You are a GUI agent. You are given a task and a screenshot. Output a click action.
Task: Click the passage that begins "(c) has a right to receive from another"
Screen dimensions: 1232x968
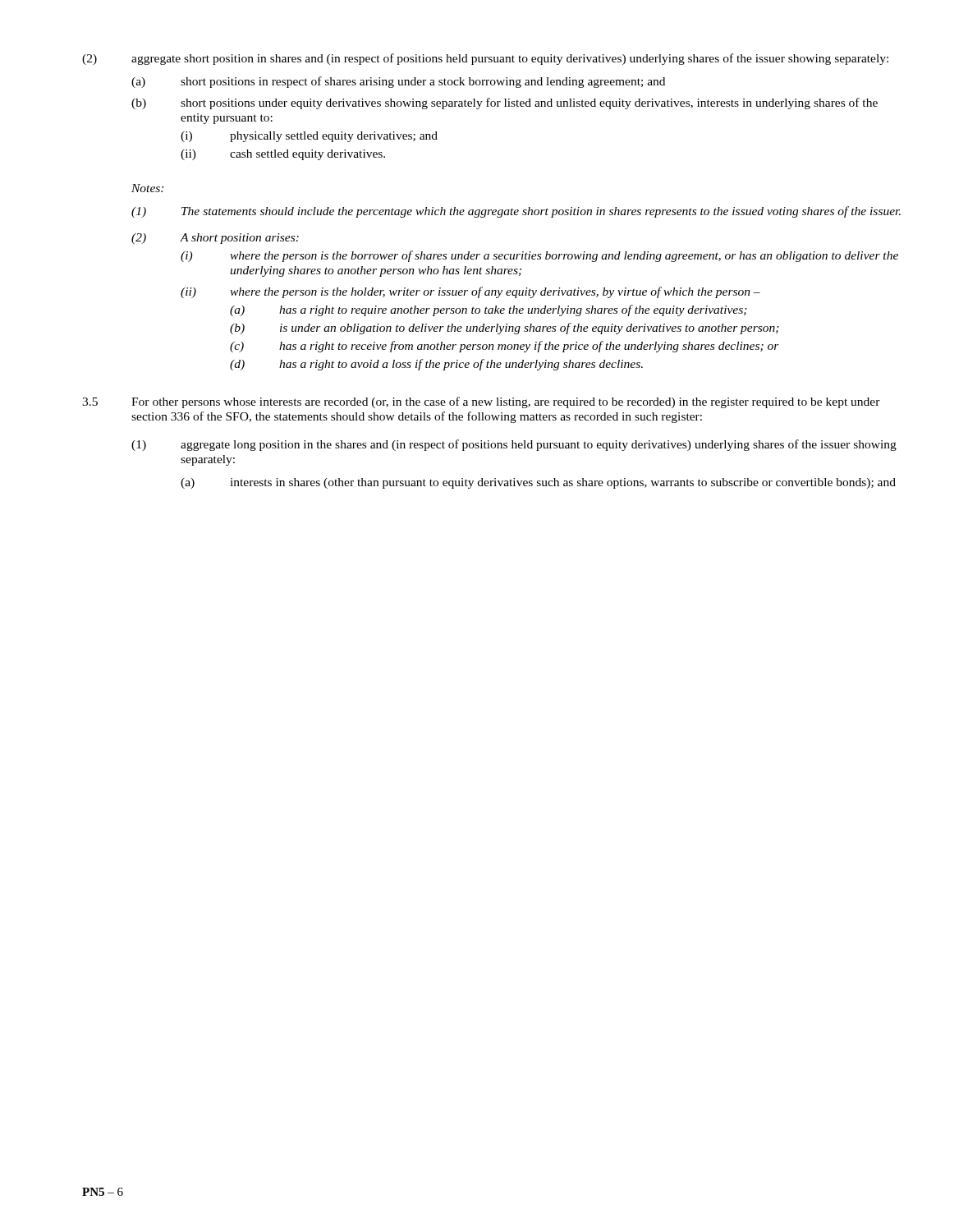[x=566, y=346]
